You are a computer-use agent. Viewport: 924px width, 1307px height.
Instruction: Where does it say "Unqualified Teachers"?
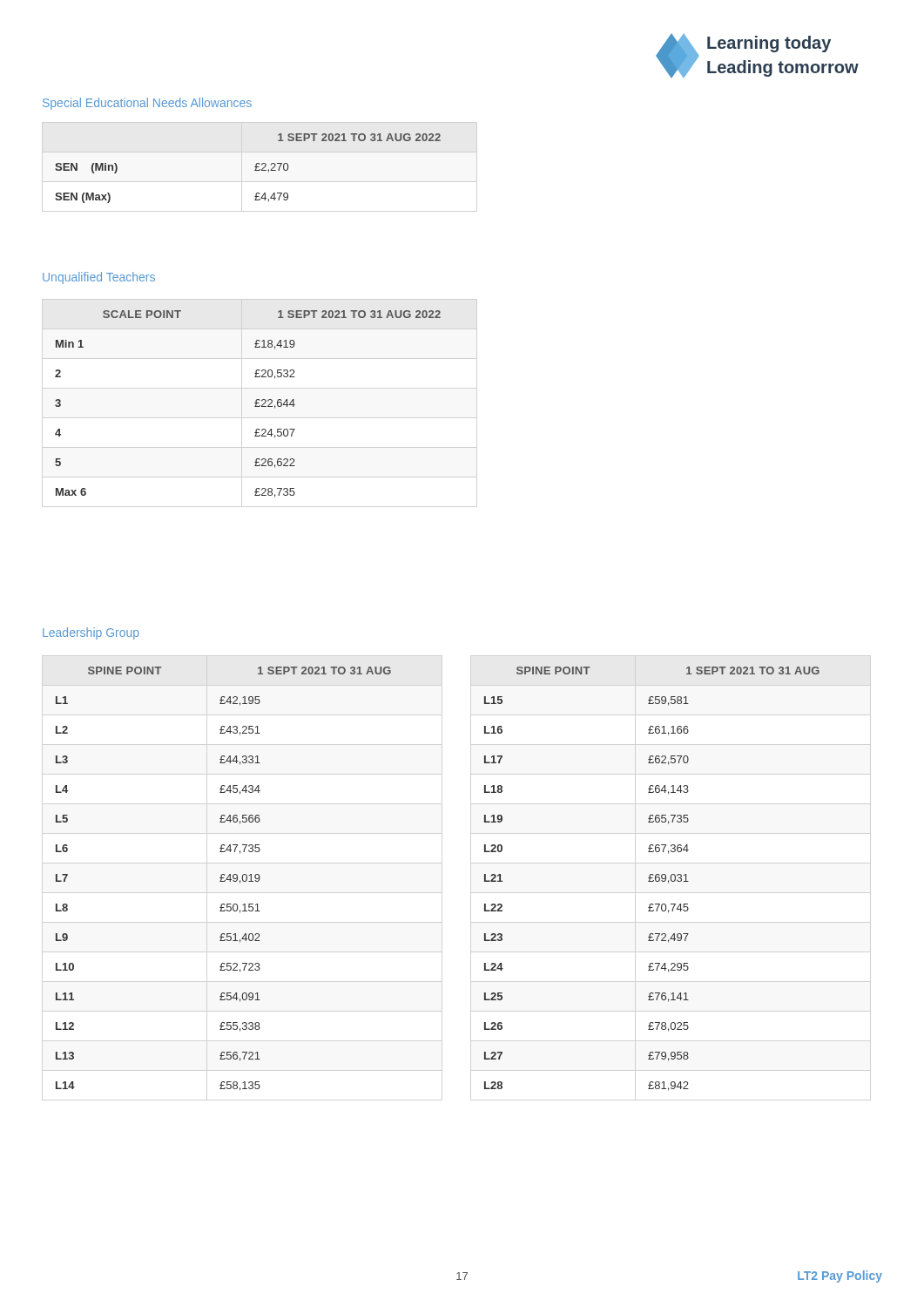point(99,277)
